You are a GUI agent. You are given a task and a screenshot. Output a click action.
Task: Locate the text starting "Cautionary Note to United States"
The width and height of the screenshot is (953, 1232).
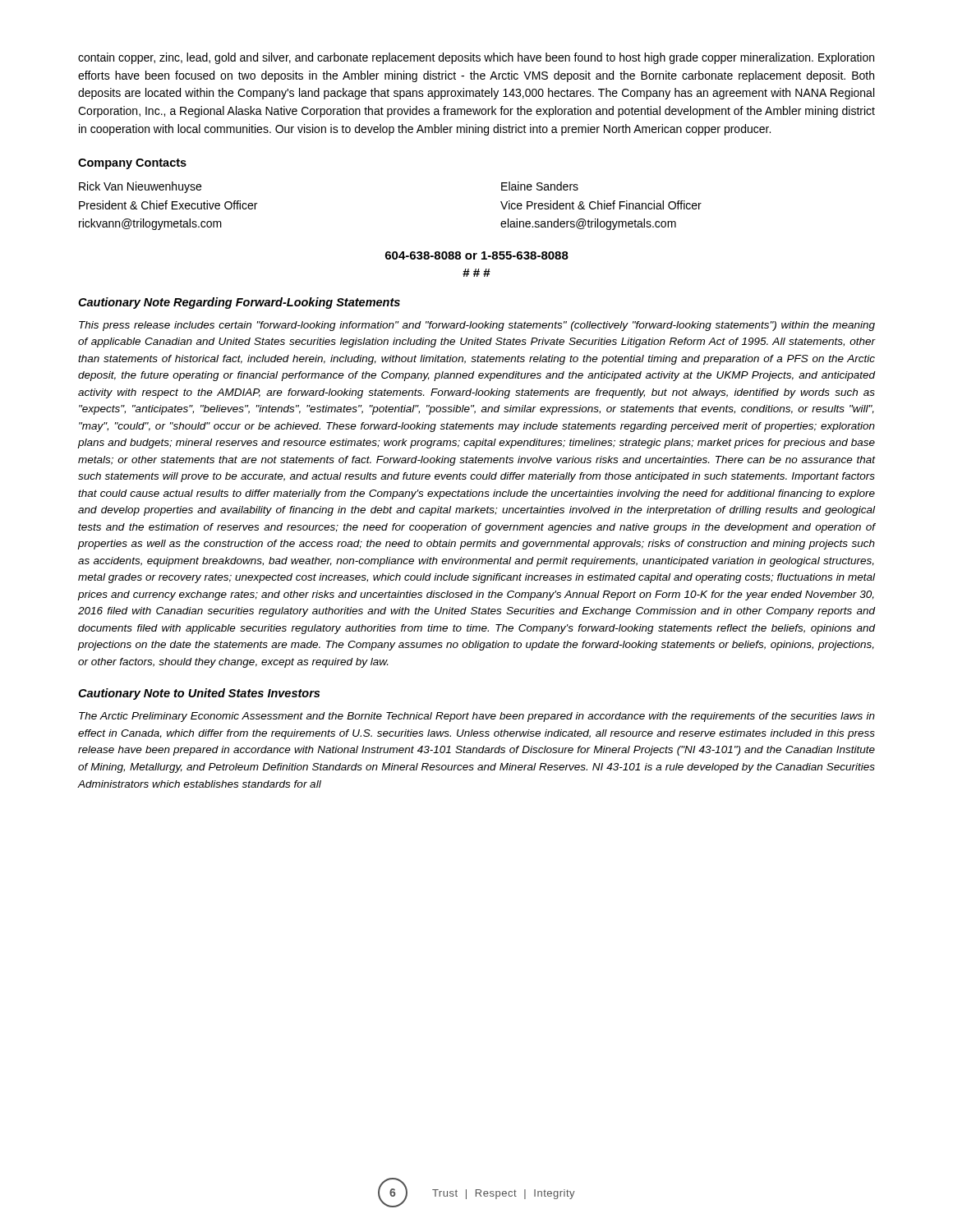199,694
